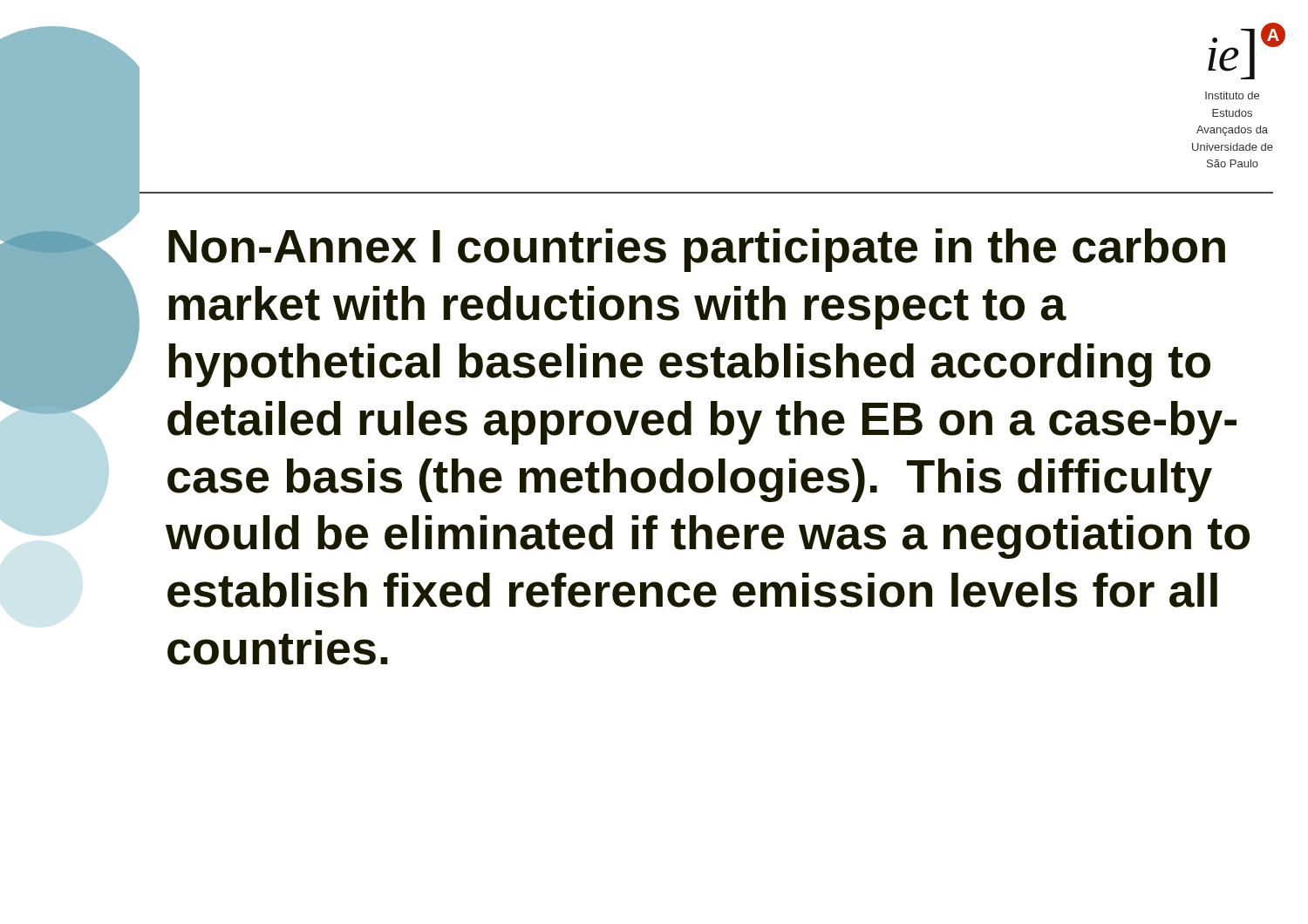The image size is (1308, 924).
Task: Click on the logo
Action: (x=1232, y=99)
